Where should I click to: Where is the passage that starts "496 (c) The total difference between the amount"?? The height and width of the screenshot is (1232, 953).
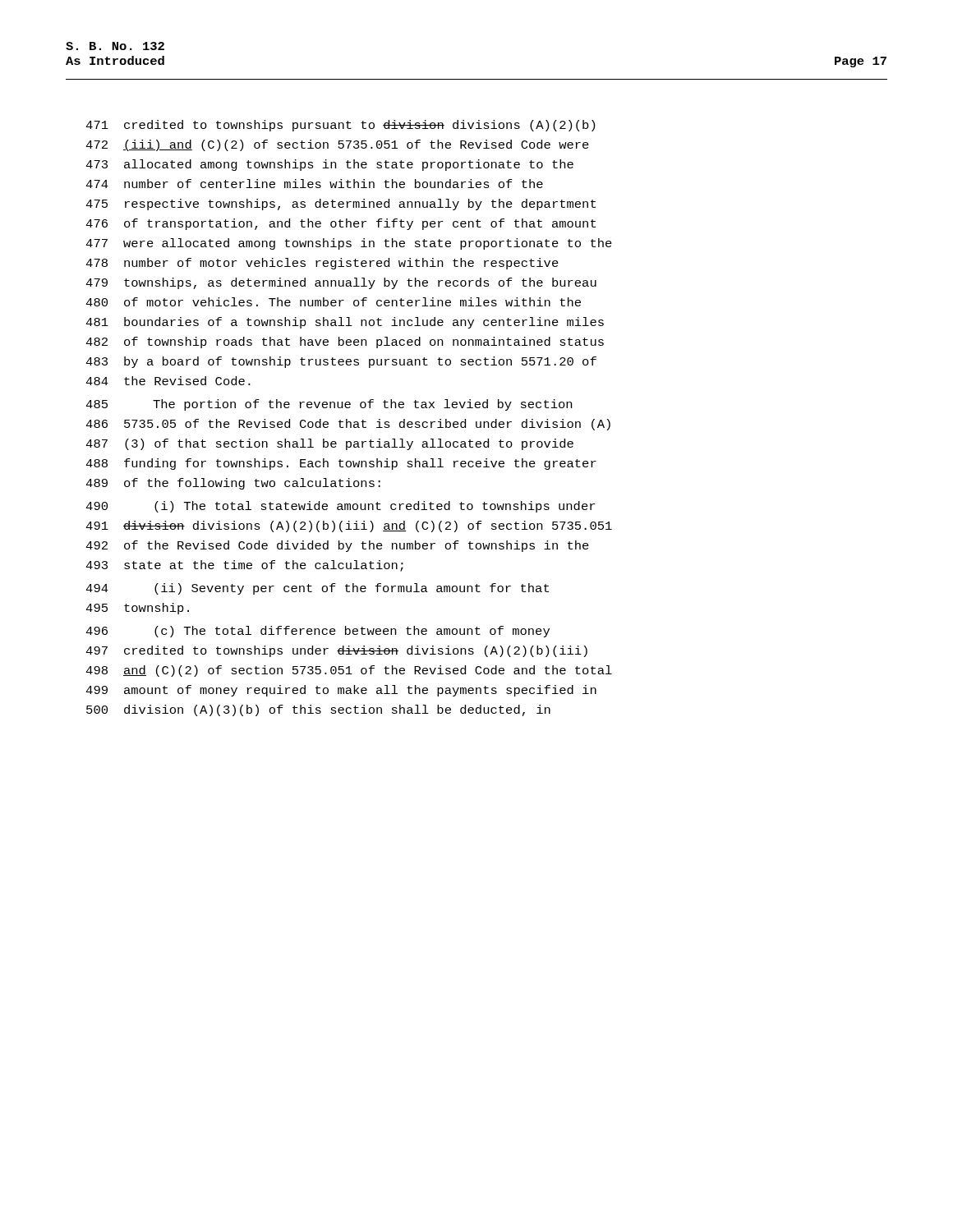(x=476, y=671)
